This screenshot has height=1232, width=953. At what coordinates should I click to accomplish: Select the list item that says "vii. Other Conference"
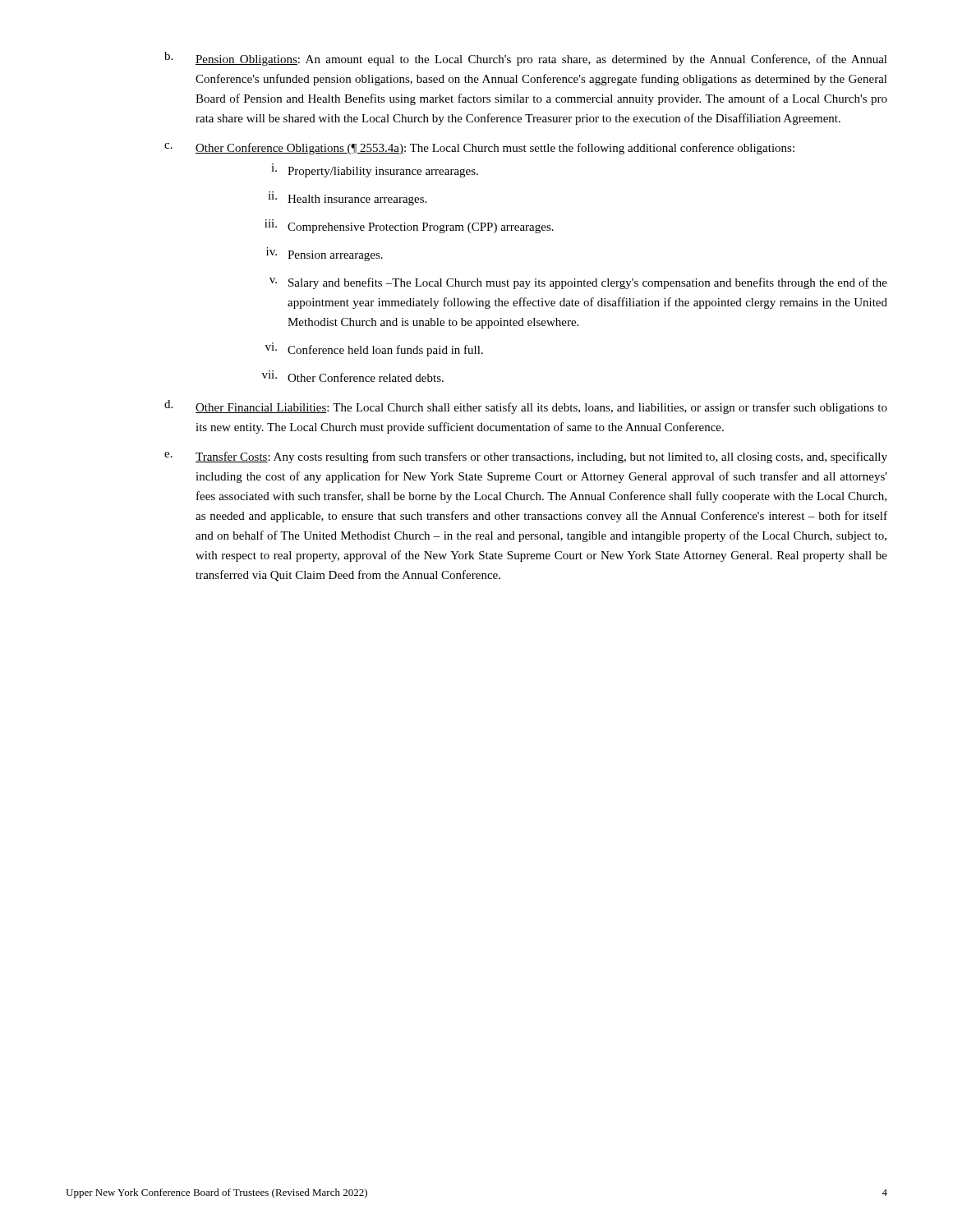tap(353, 376)
